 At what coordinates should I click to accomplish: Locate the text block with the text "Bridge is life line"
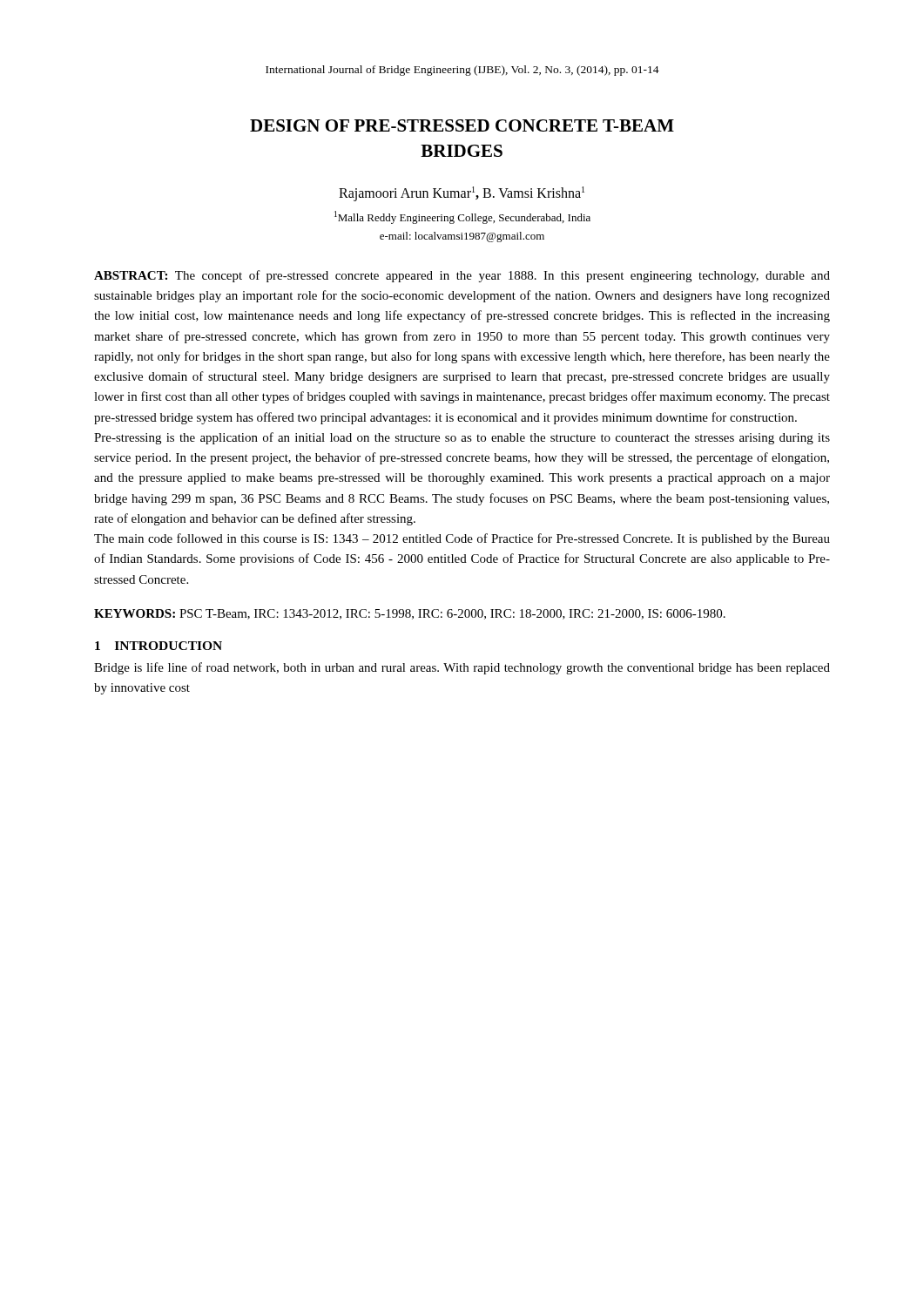click(462, 678)
